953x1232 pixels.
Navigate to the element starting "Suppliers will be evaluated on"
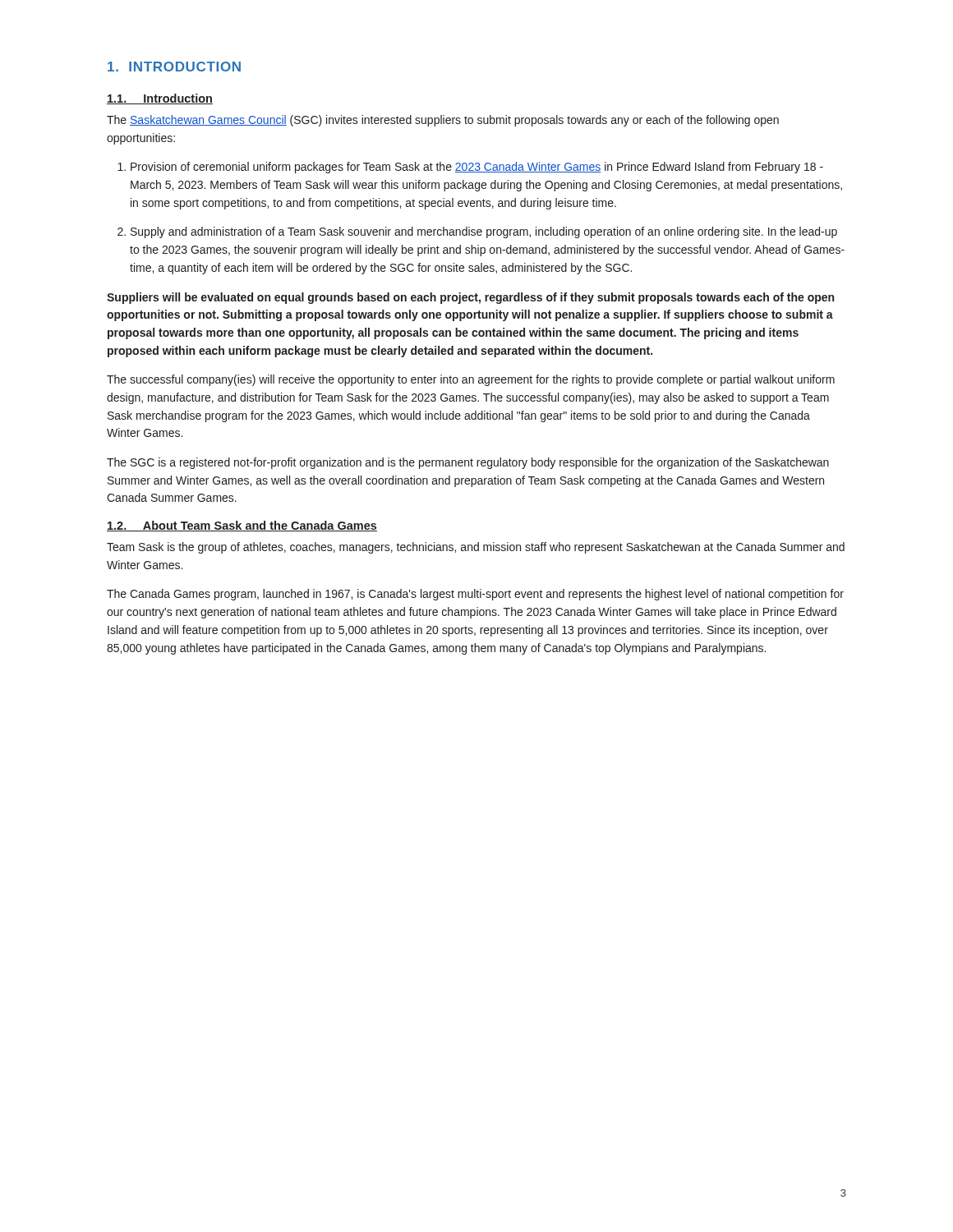[471, 324]
